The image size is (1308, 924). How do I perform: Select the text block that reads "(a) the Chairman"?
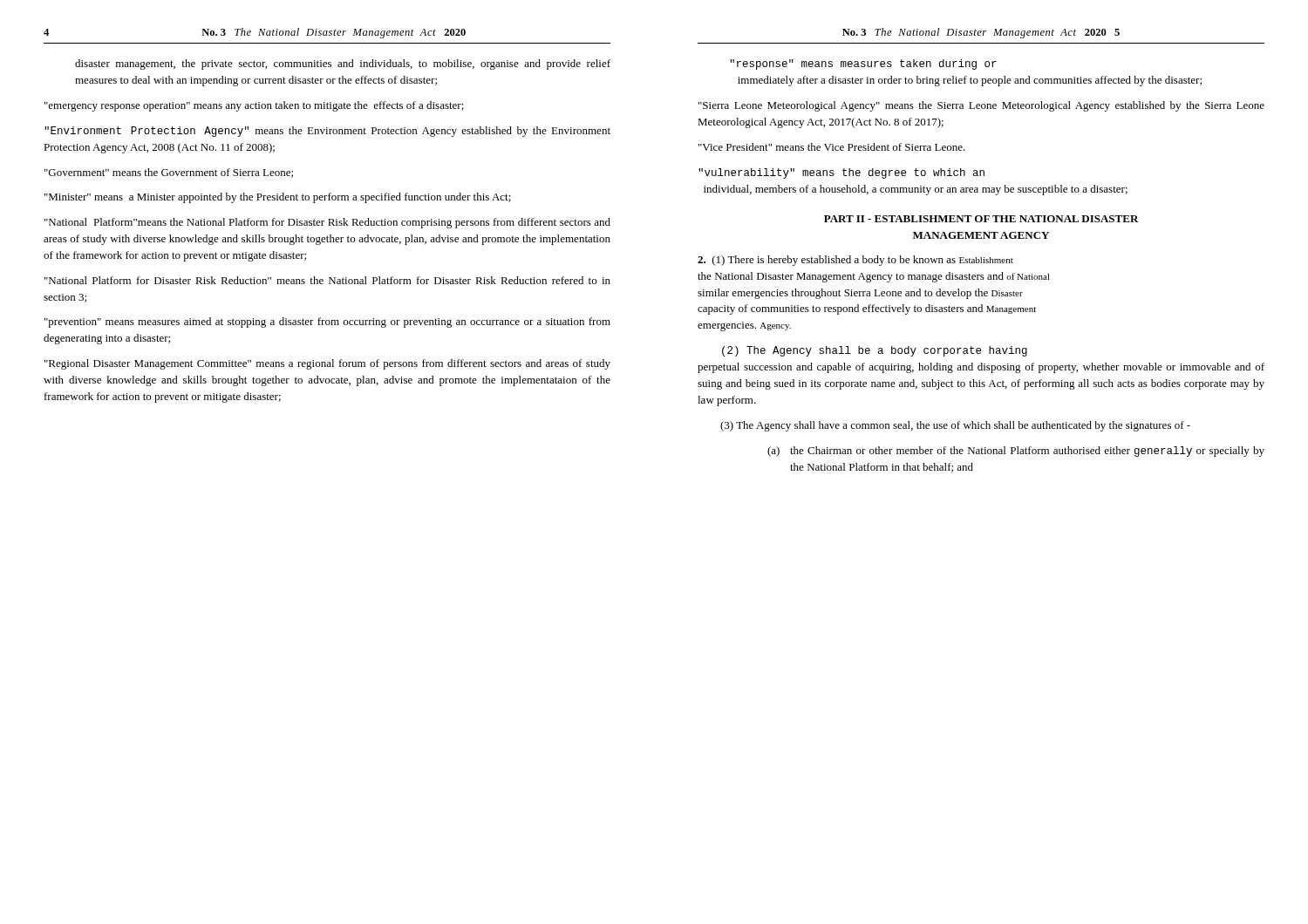pos(1016,459)
